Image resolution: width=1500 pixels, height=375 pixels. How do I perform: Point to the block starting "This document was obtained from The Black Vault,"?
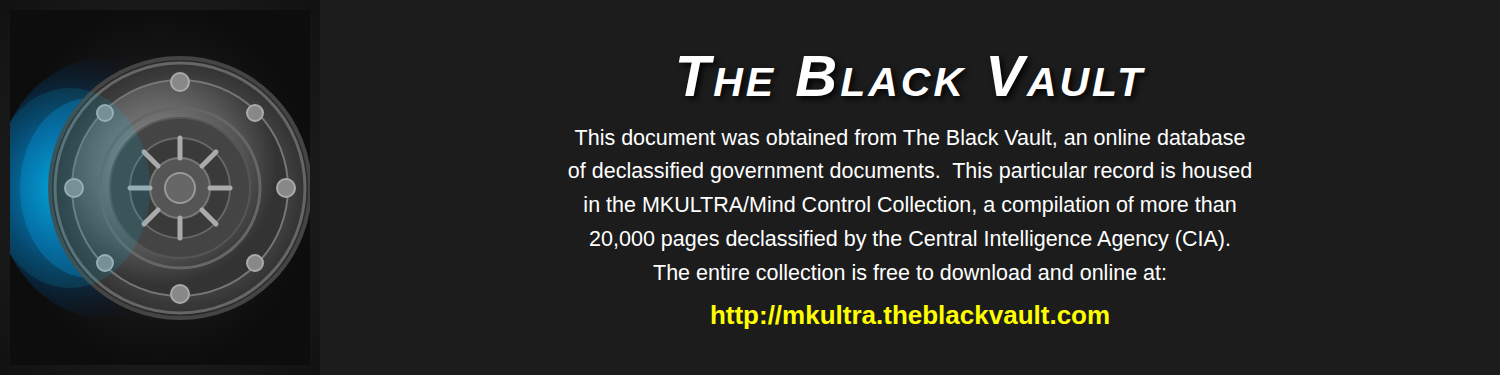tap(910, 205)
